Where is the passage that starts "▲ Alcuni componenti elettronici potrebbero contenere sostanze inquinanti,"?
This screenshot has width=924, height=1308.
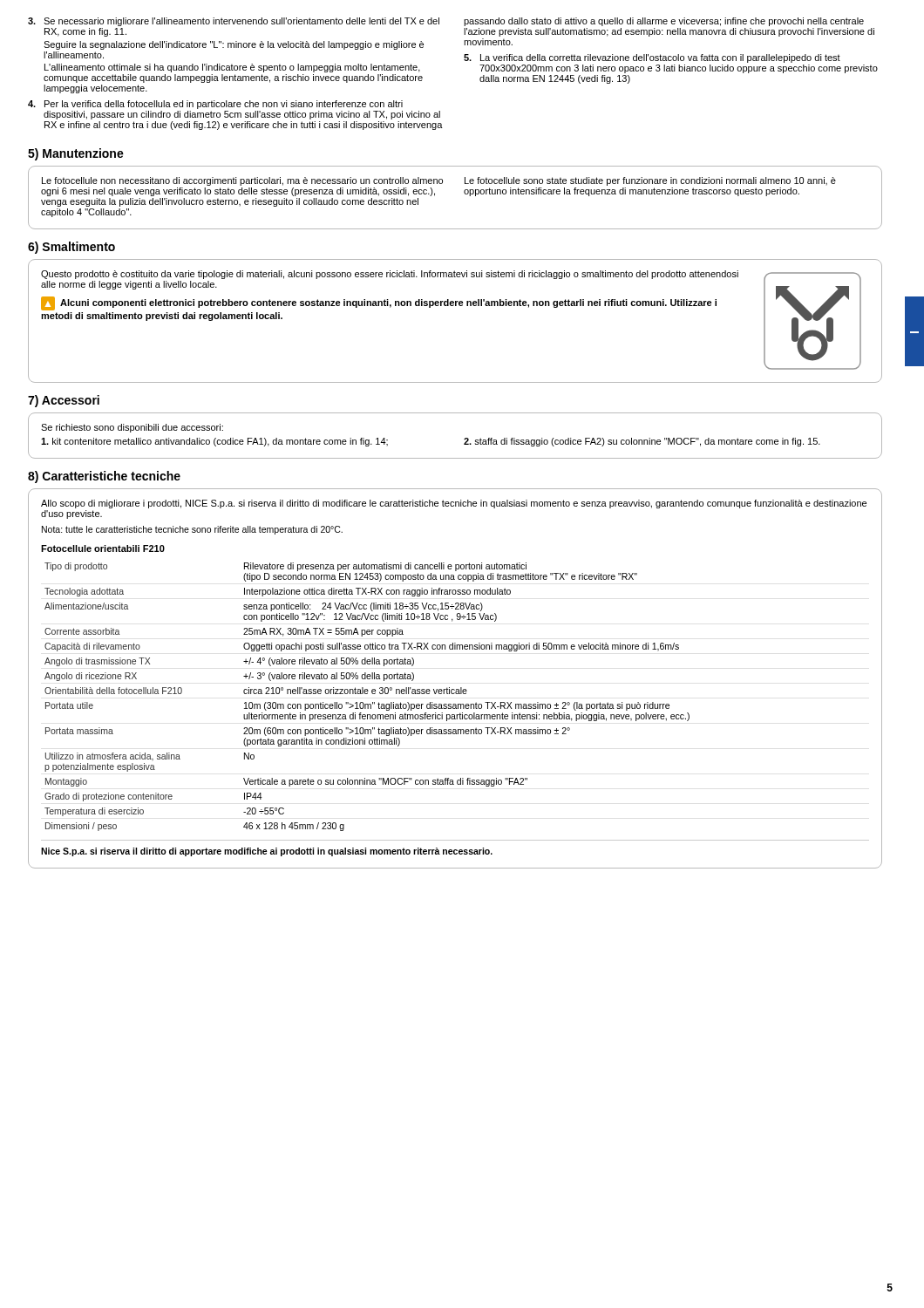click(391, 309)
